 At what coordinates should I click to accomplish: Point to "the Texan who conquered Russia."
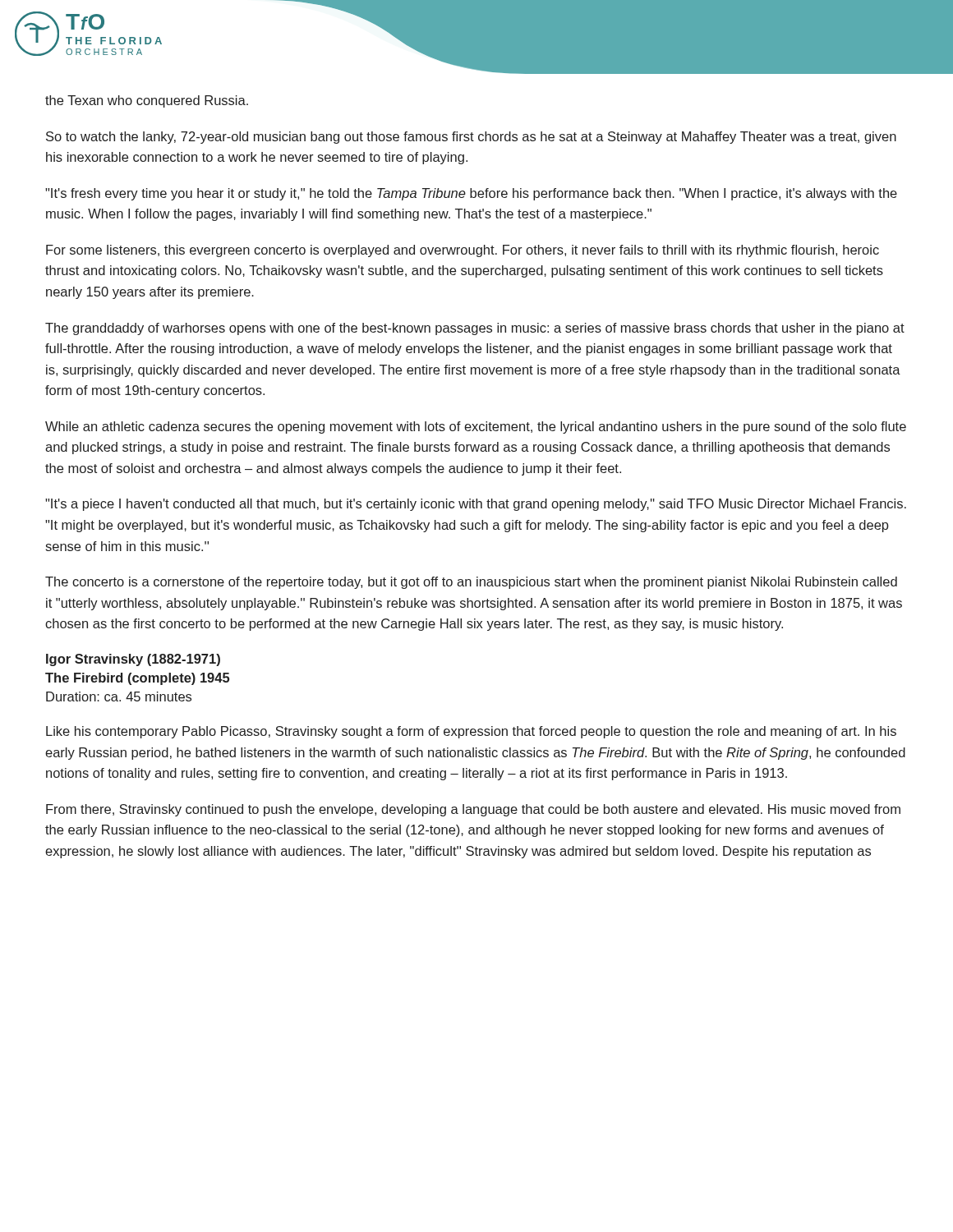[x=147, y=101]
